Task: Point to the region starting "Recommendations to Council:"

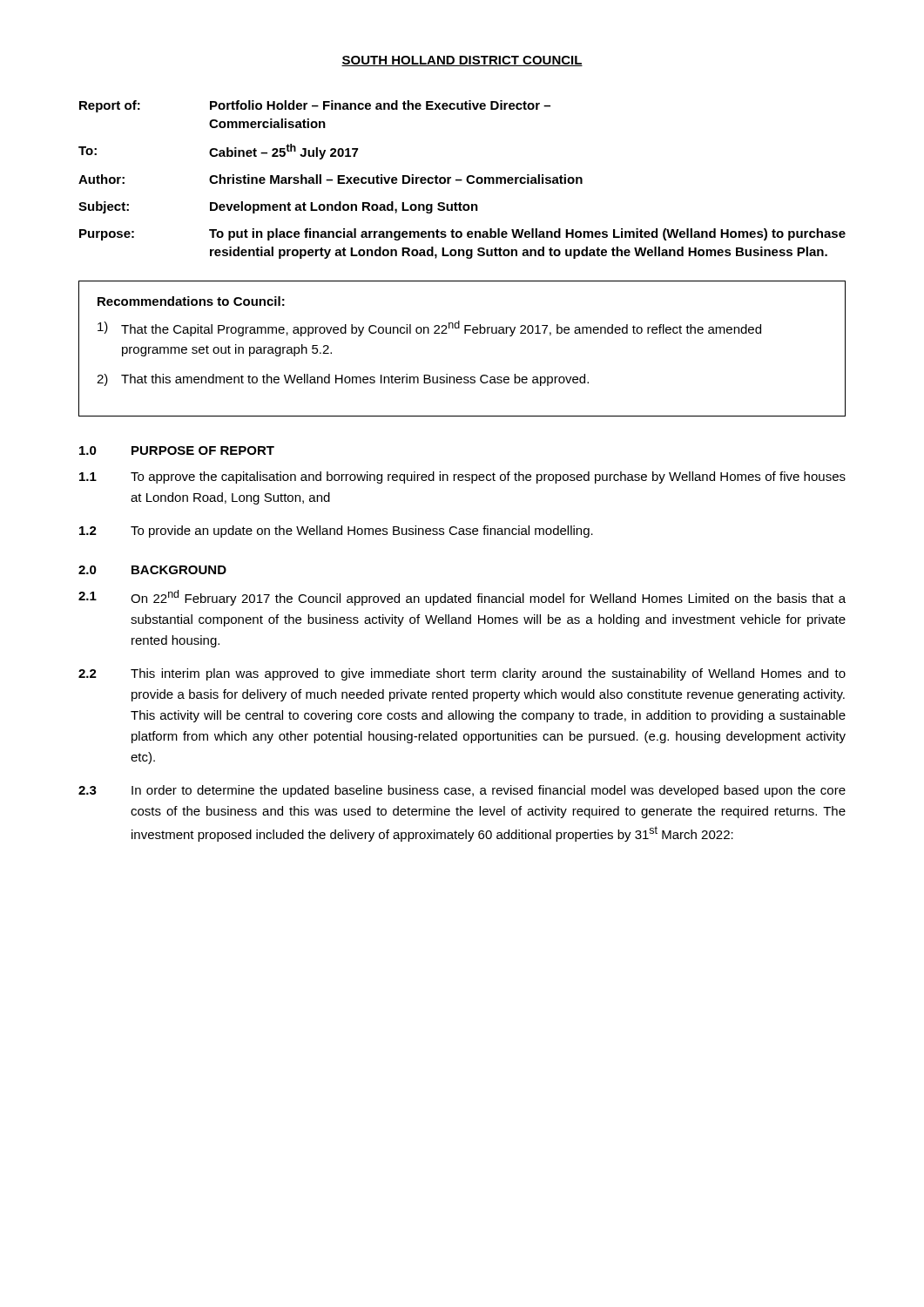Action: pos(191,301)
